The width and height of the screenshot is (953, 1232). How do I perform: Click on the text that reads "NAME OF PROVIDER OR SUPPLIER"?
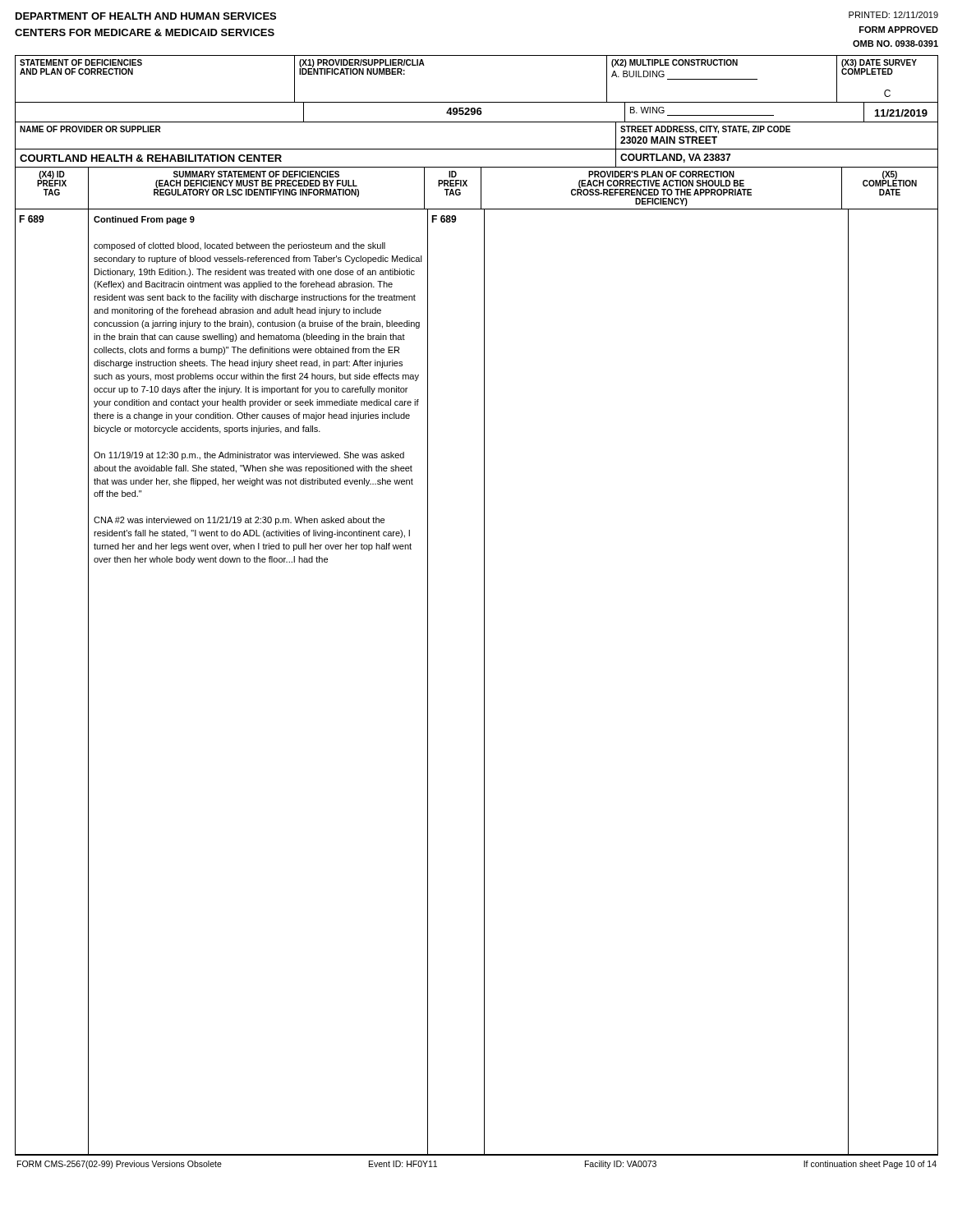[90, 129]
